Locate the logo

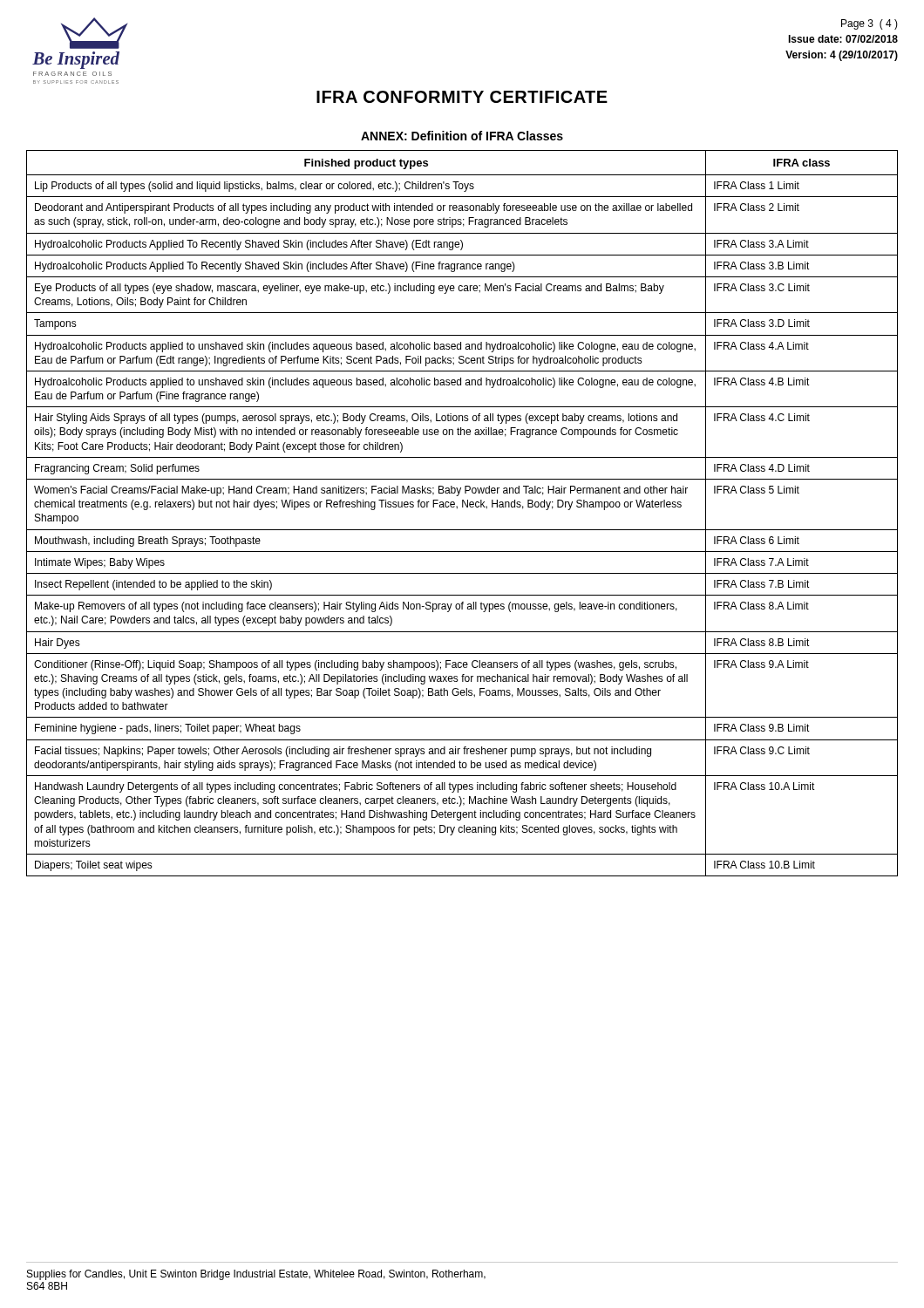(x=96, y=51)
